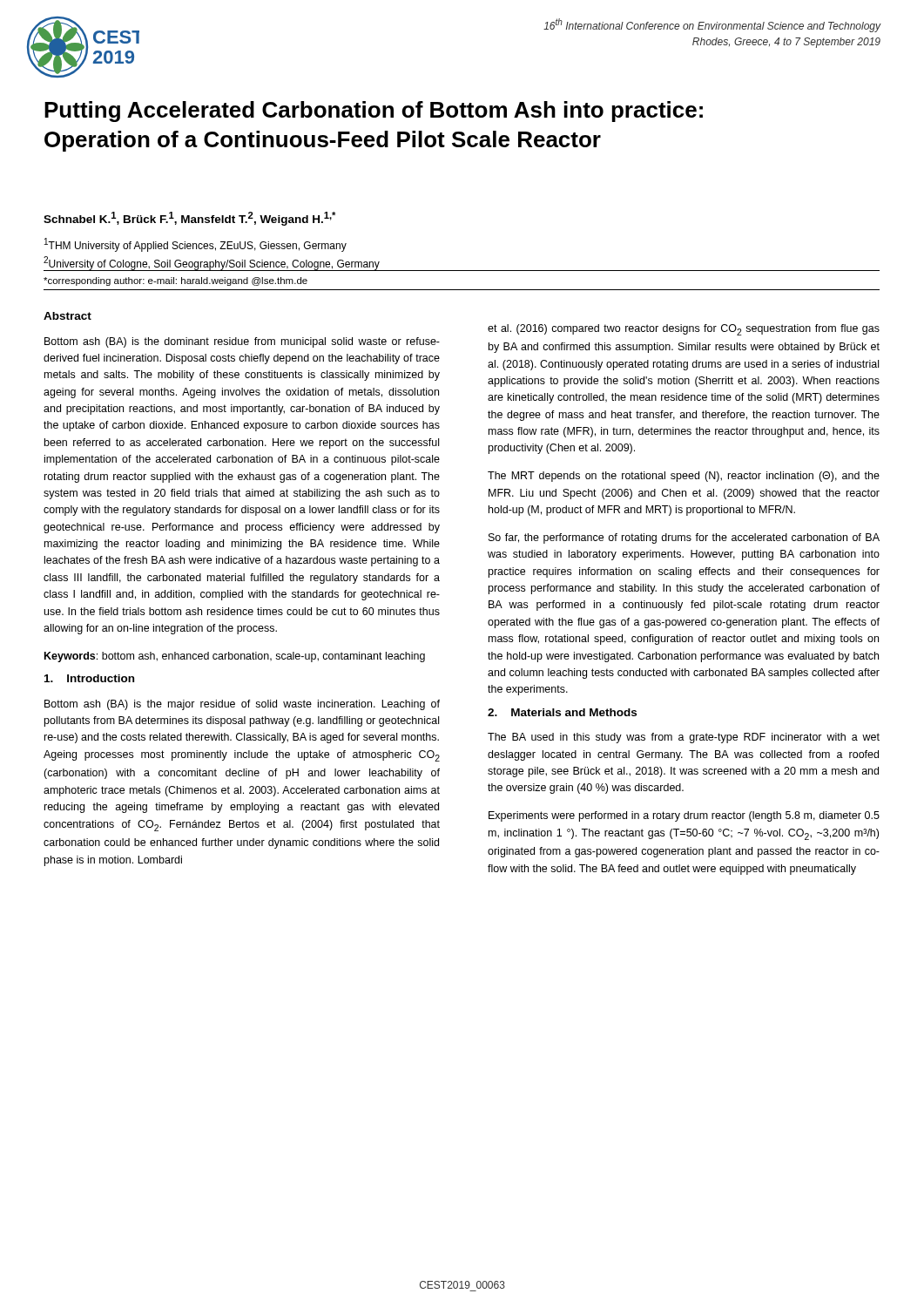Viewport: 924px width, 1307px height.
Task: Locate a logo
Action: (83, 47)
